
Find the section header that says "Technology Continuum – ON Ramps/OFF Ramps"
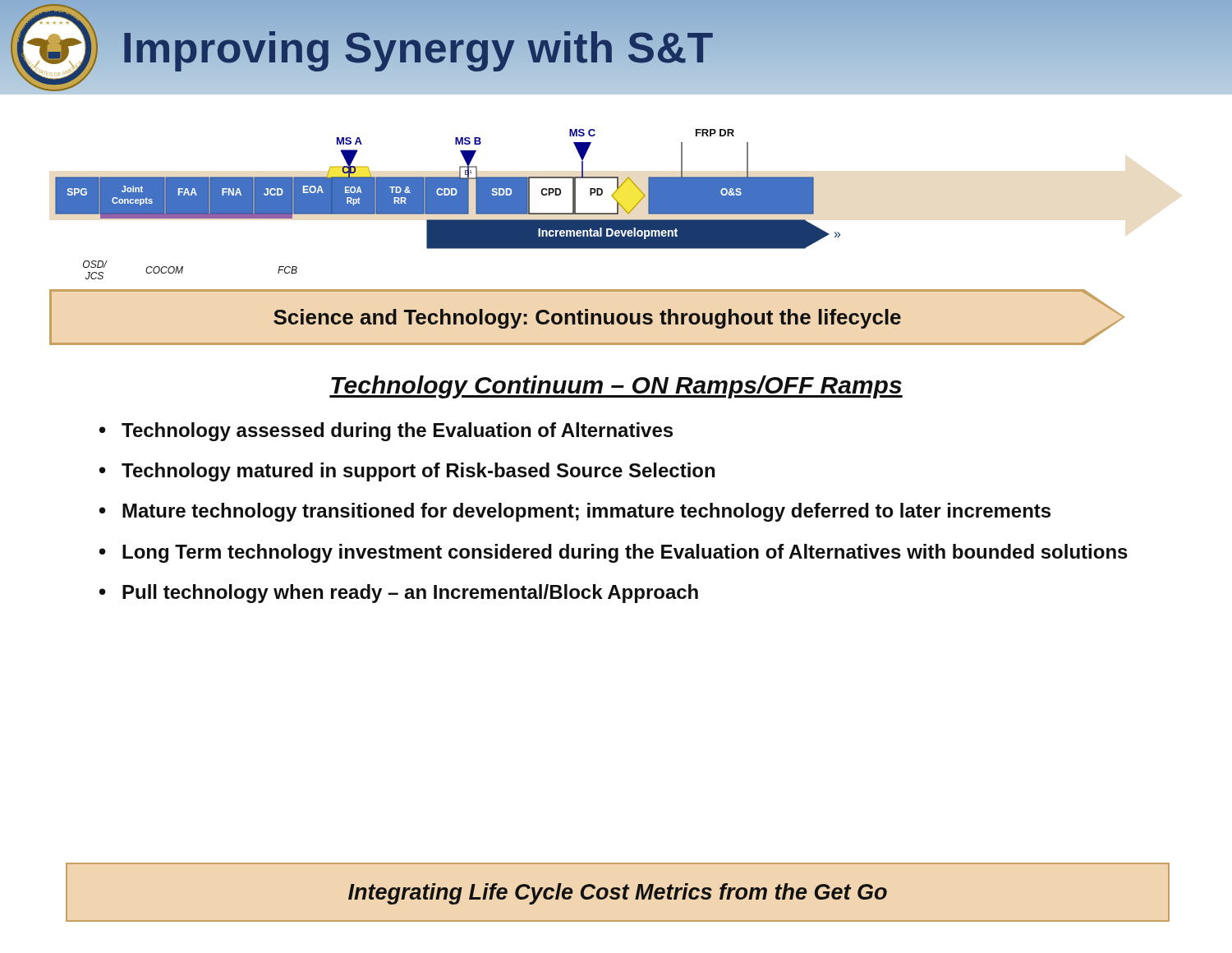coord(616,385)
